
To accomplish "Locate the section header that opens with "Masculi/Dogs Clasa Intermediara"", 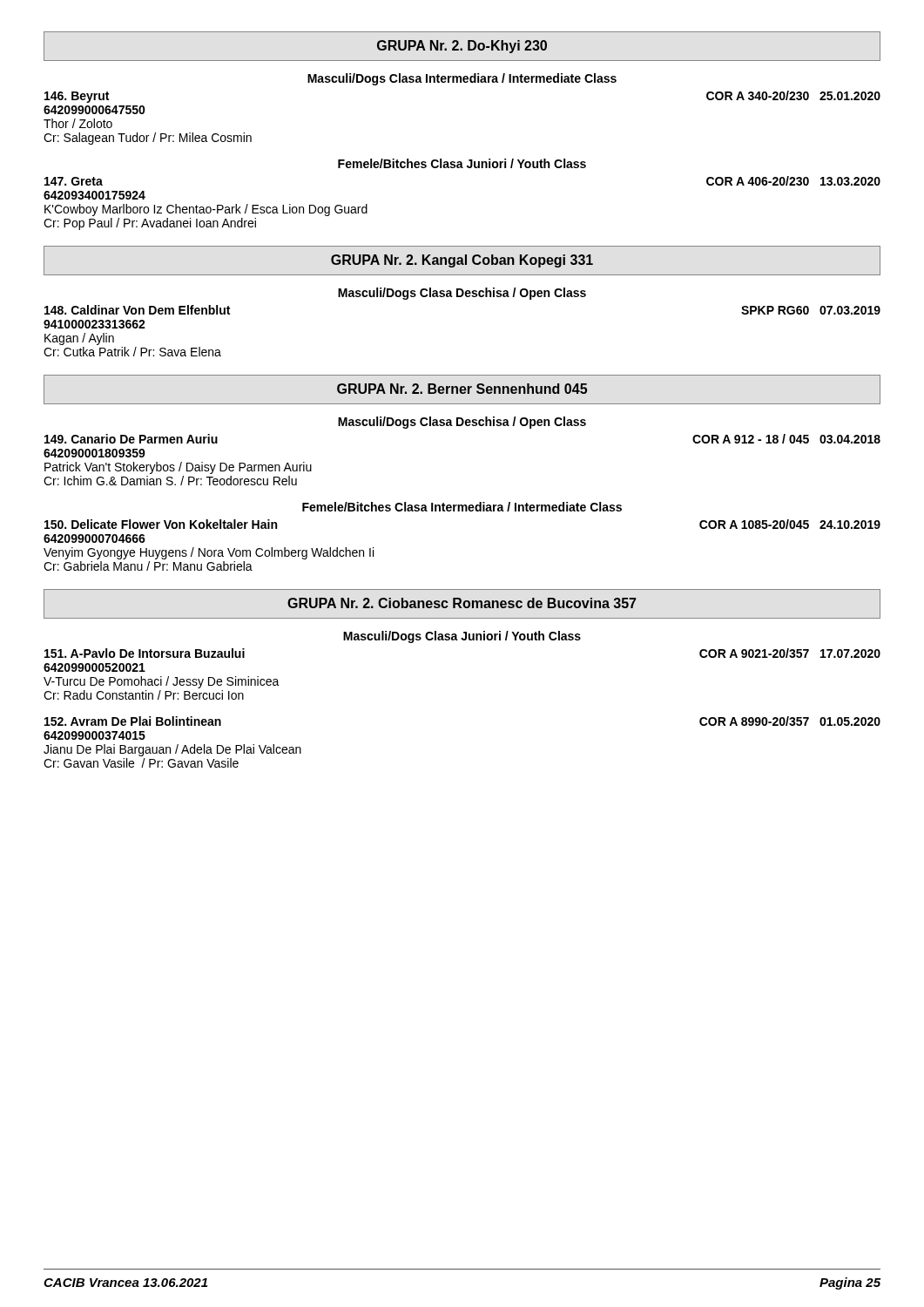I will click(x=462, y=78).
